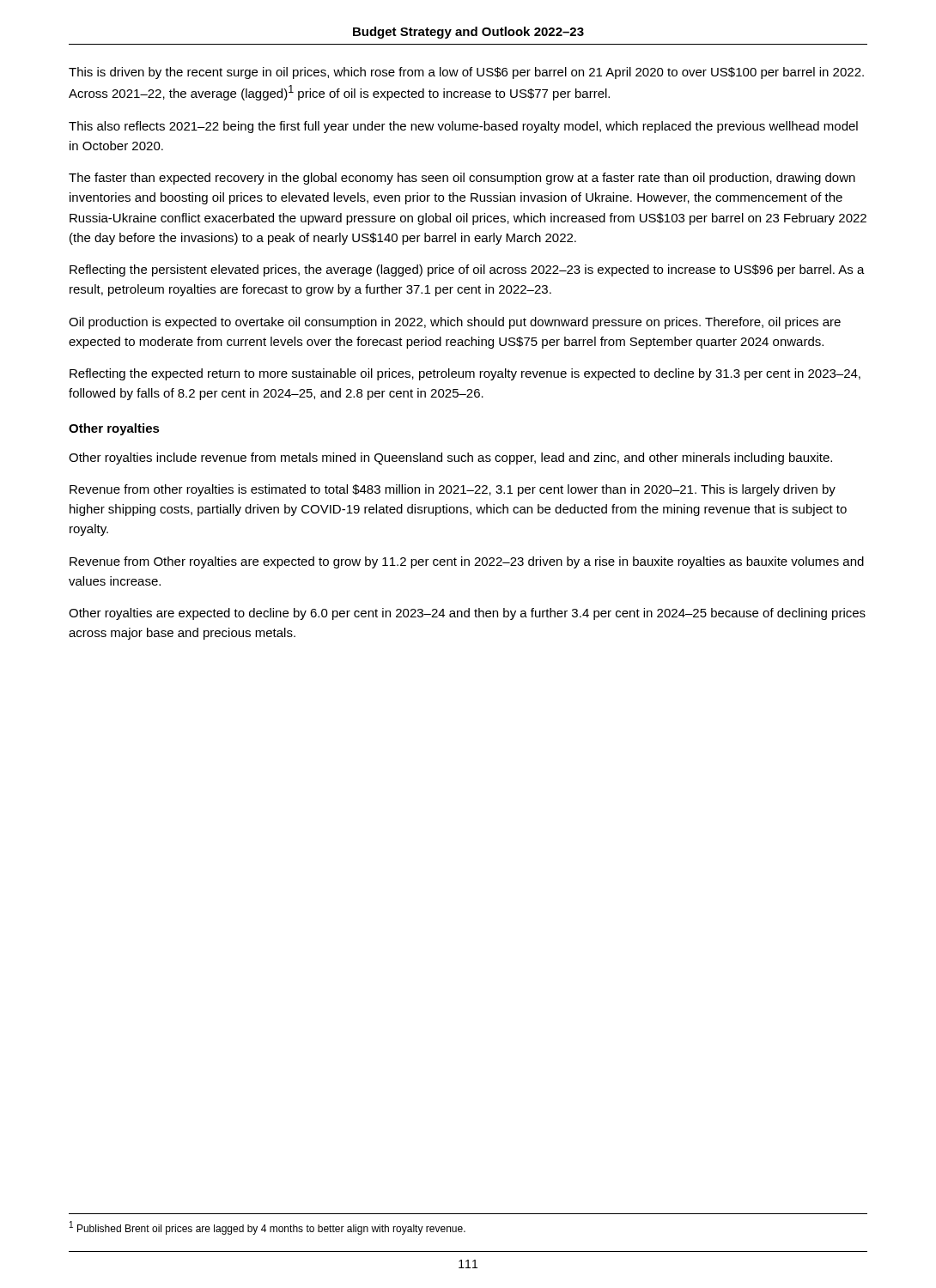Image resolution: width=936 pixels, height=1288 pixels.
Task: Click the passage that begins "This is driven"
Action: [x=467, y=83]
